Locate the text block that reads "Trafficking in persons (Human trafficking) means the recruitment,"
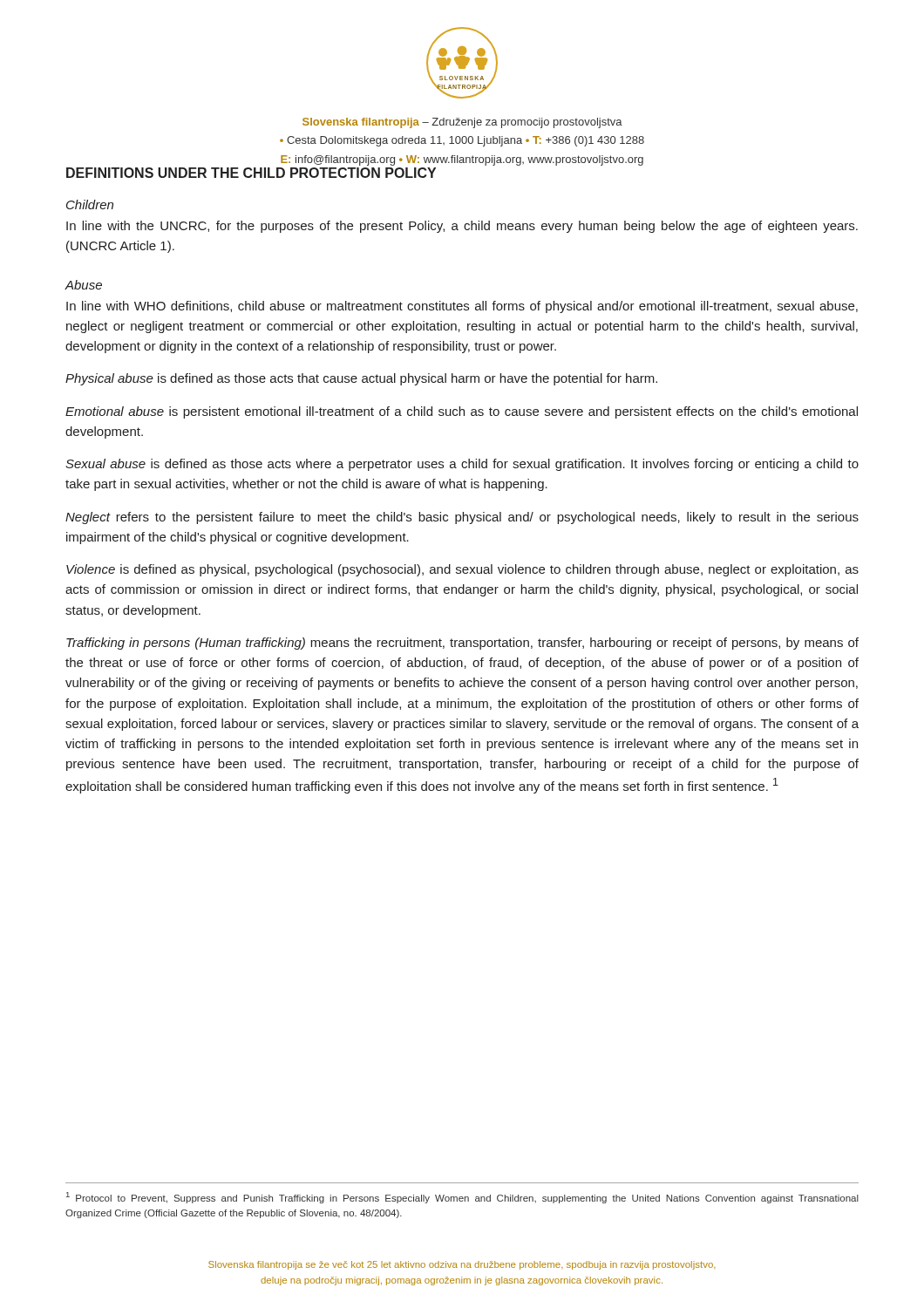Screen dimensions: 1308x924 coord(462,714)
